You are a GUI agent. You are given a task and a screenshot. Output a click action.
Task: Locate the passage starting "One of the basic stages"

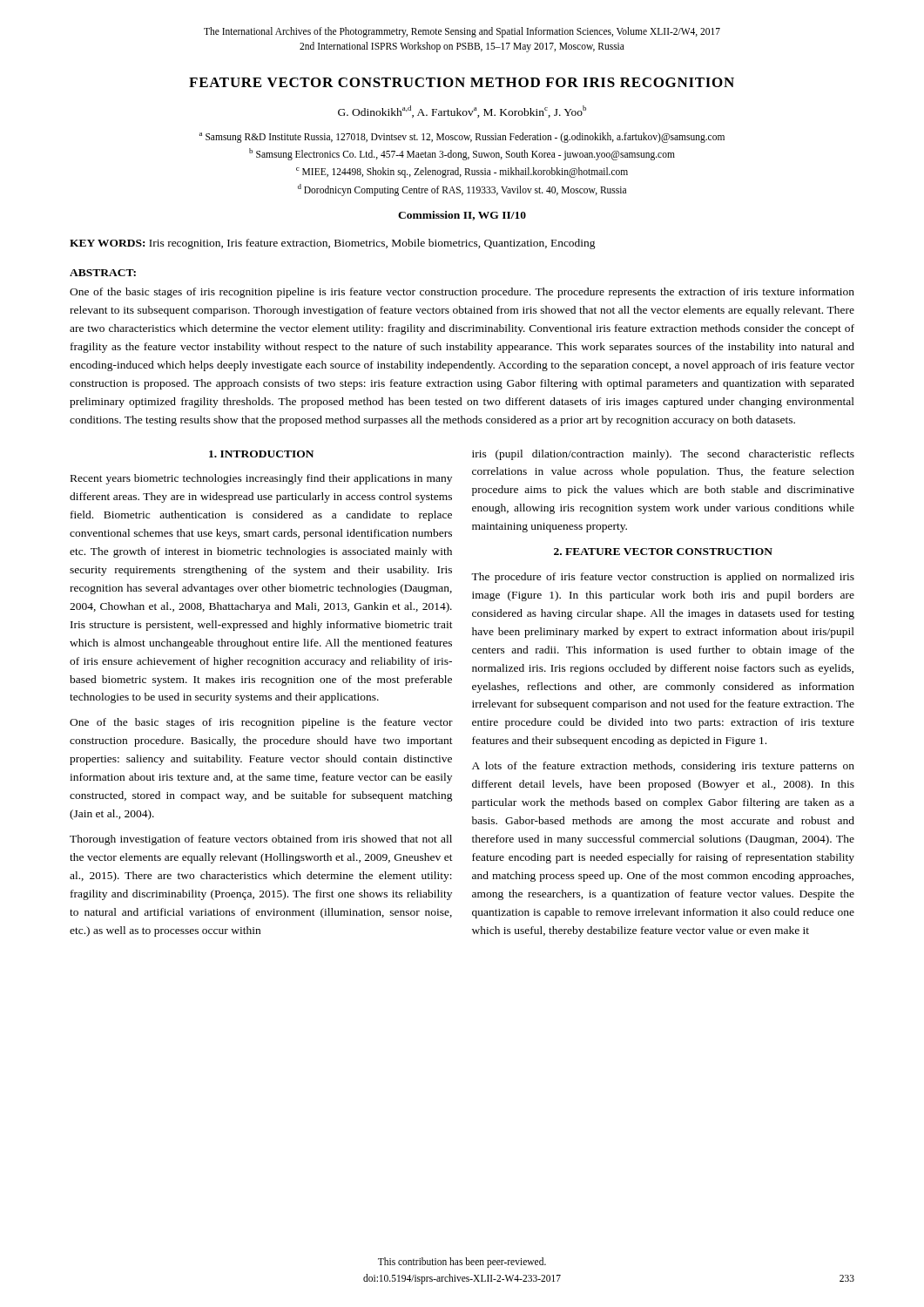[x=462, y=355]
